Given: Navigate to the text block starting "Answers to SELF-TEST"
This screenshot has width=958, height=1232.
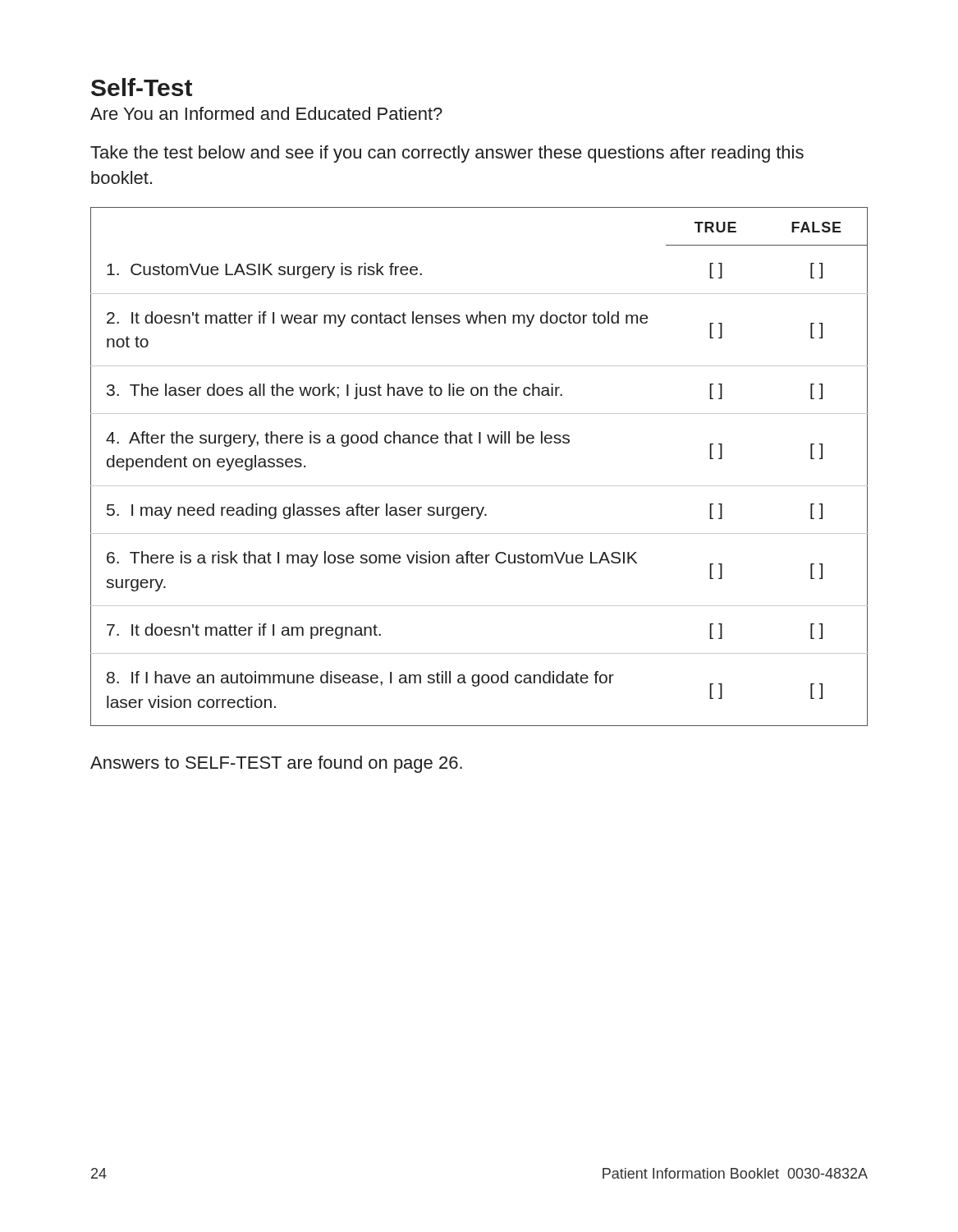Looking at the screenshot, I should pyautogui.click(x=277, y=763).
